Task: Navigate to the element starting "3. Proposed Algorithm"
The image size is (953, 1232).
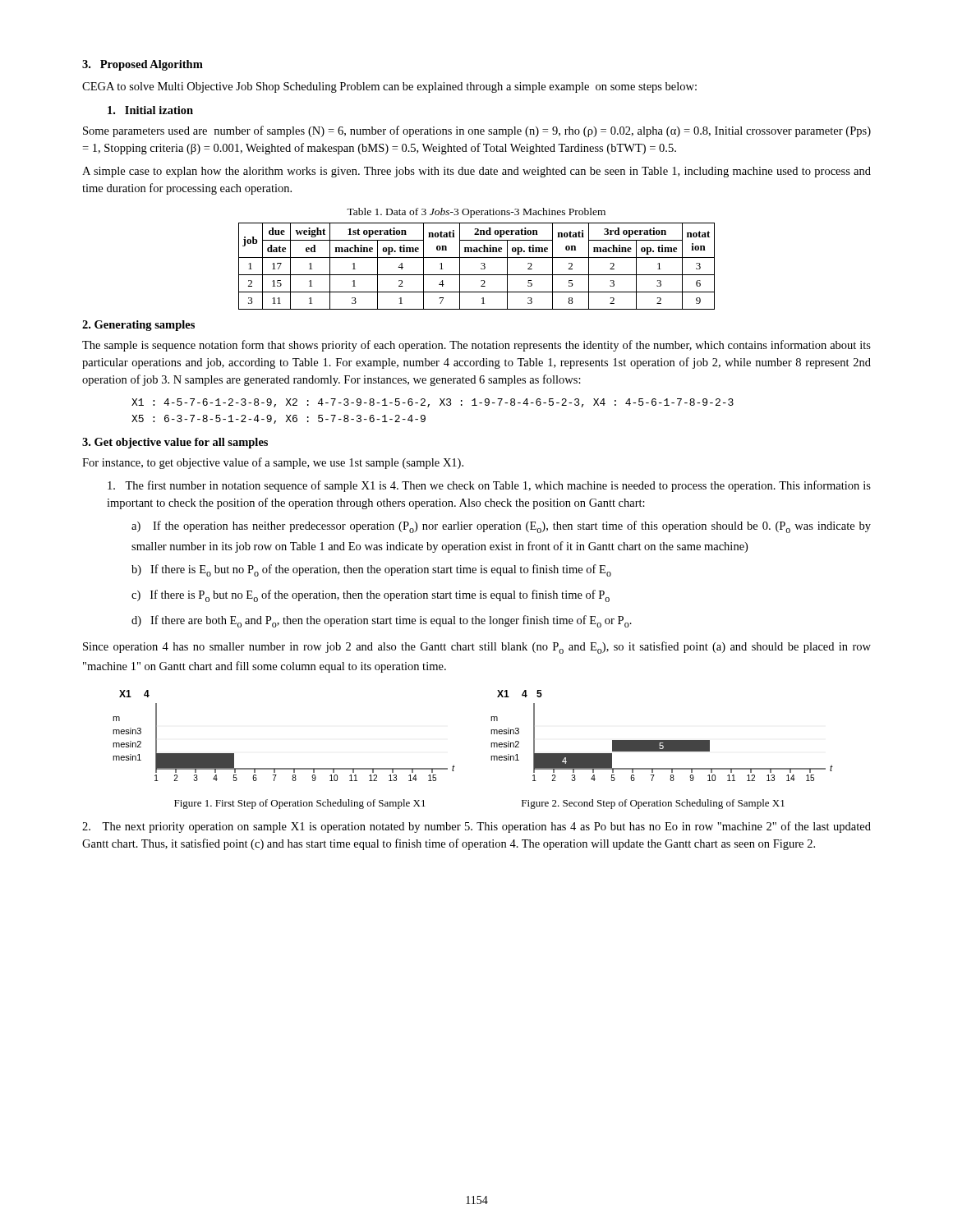Action: click(142, 64)
